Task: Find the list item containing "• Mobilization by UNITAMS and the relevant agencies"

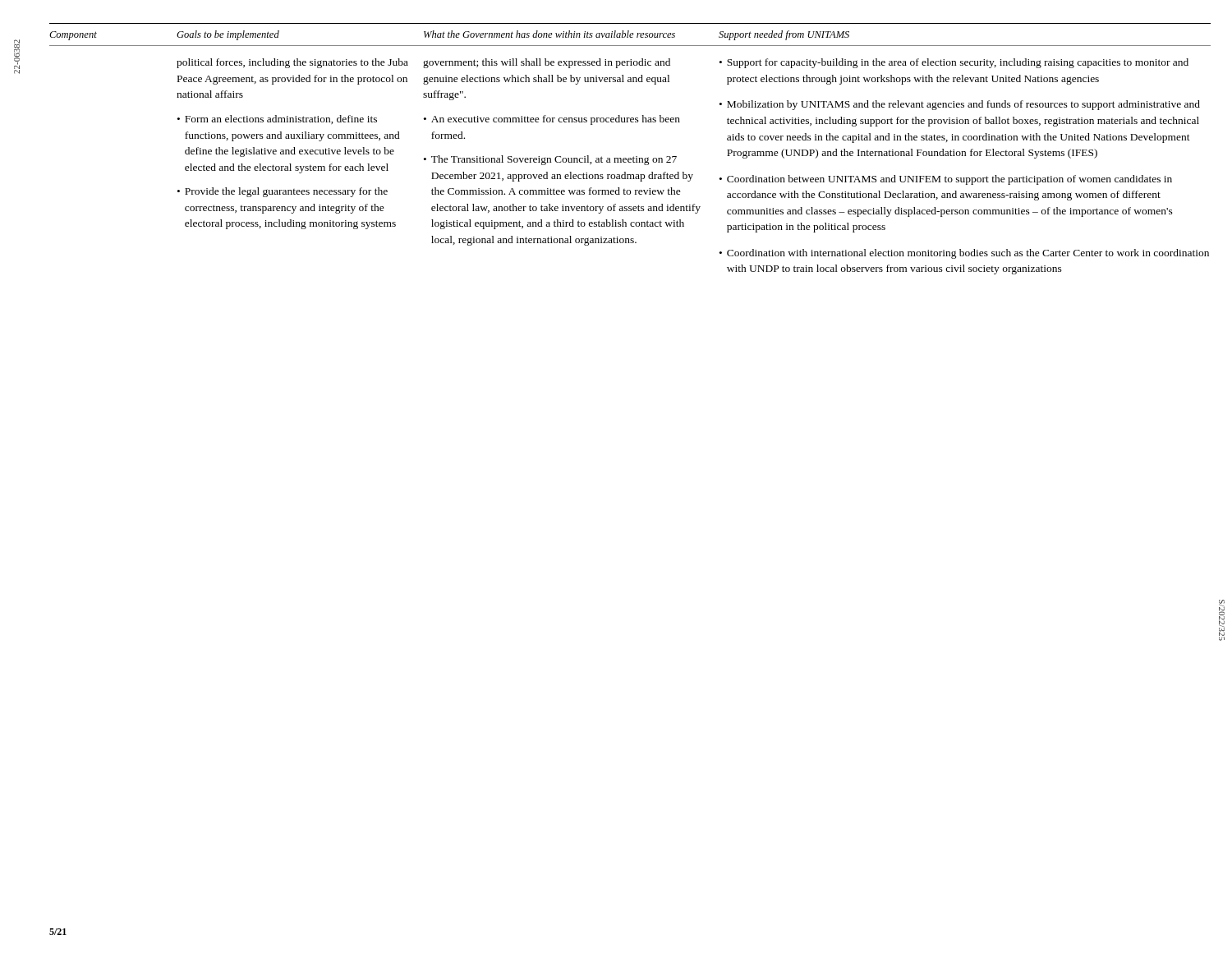Action: (965, 129)
